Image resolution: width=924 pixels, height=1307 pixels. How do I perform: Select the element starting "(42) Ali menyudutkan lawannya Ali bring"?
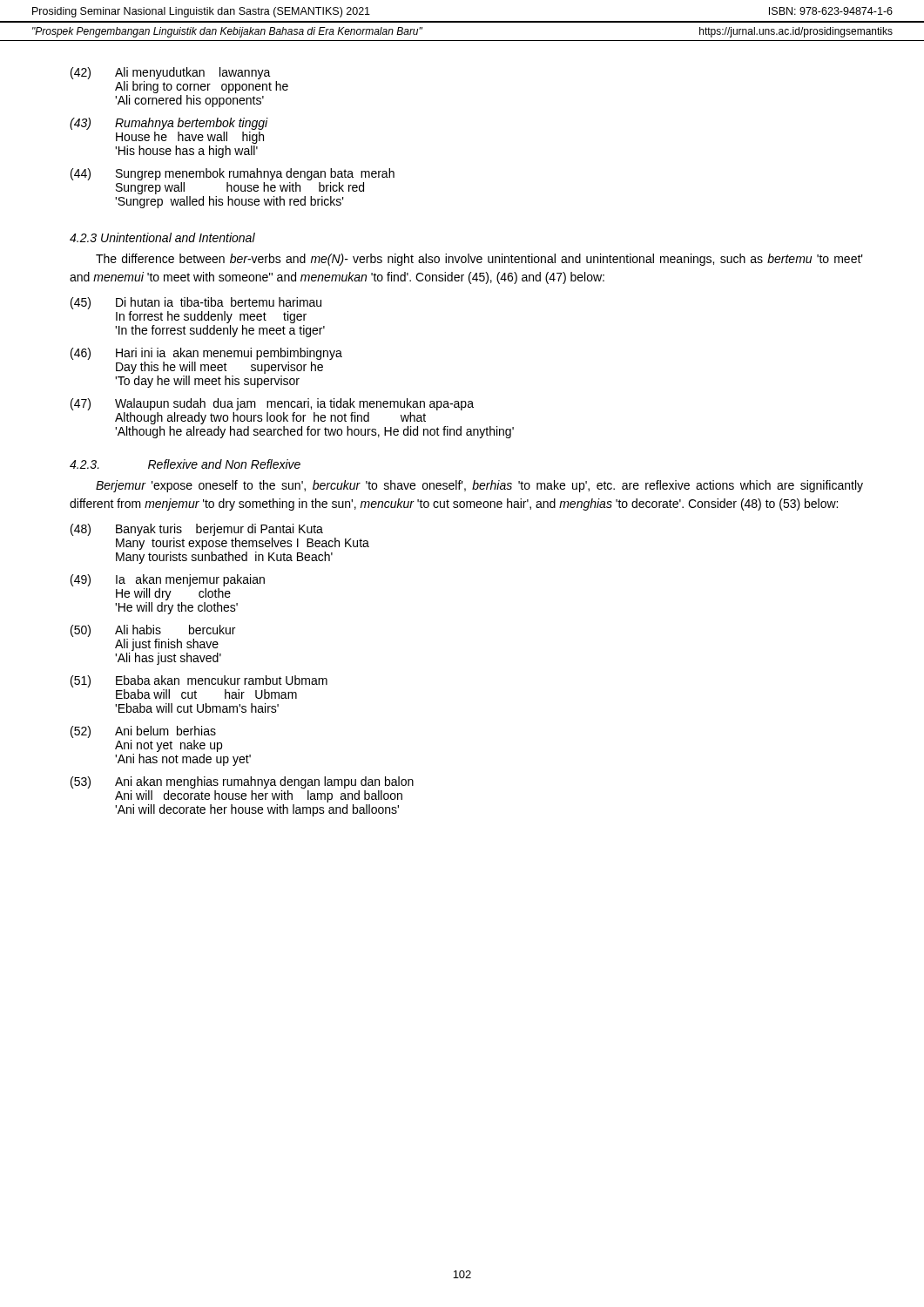(x=171, y=73)
